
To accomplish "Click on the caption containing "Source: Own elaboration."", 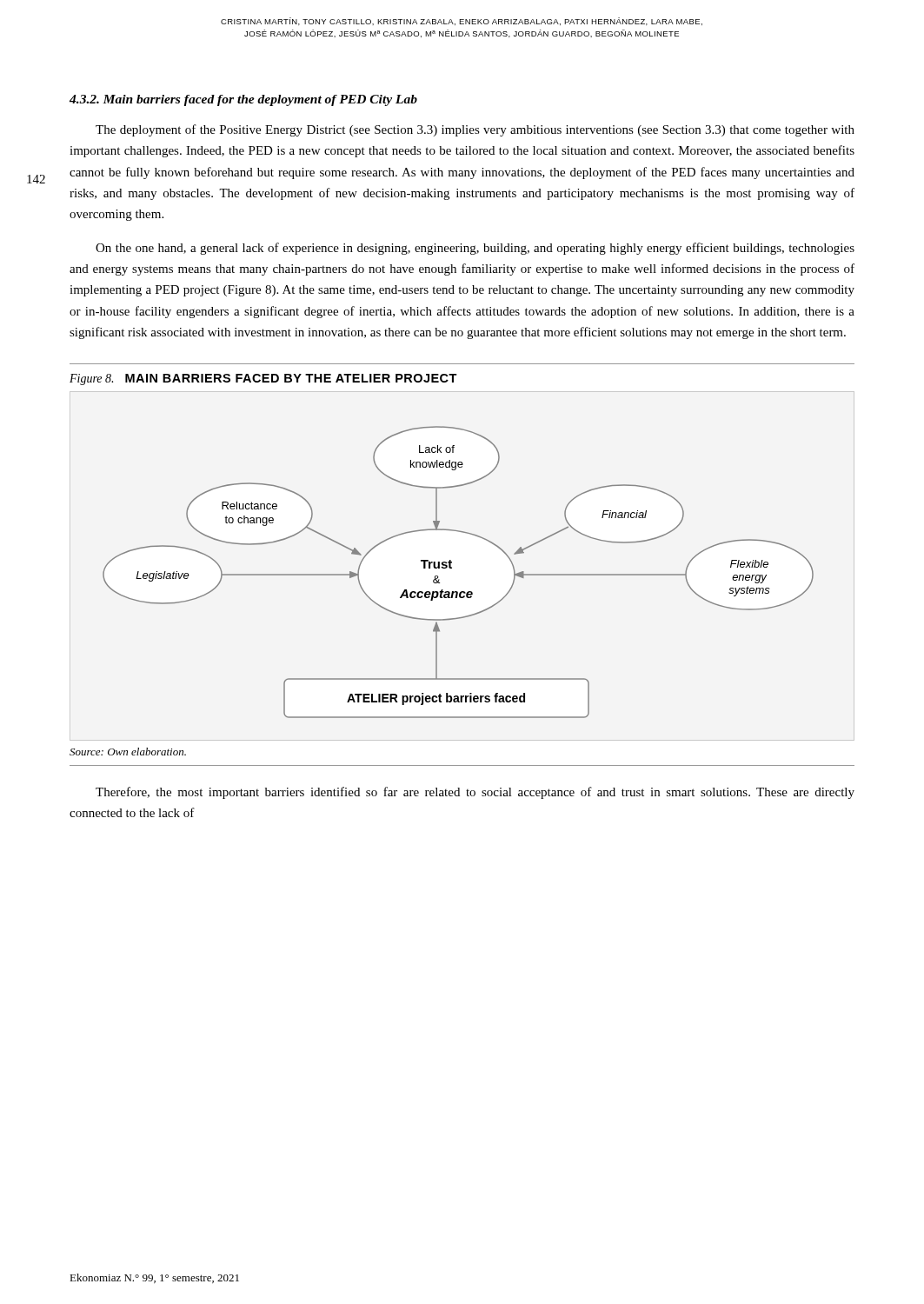I will pos(128,752).
